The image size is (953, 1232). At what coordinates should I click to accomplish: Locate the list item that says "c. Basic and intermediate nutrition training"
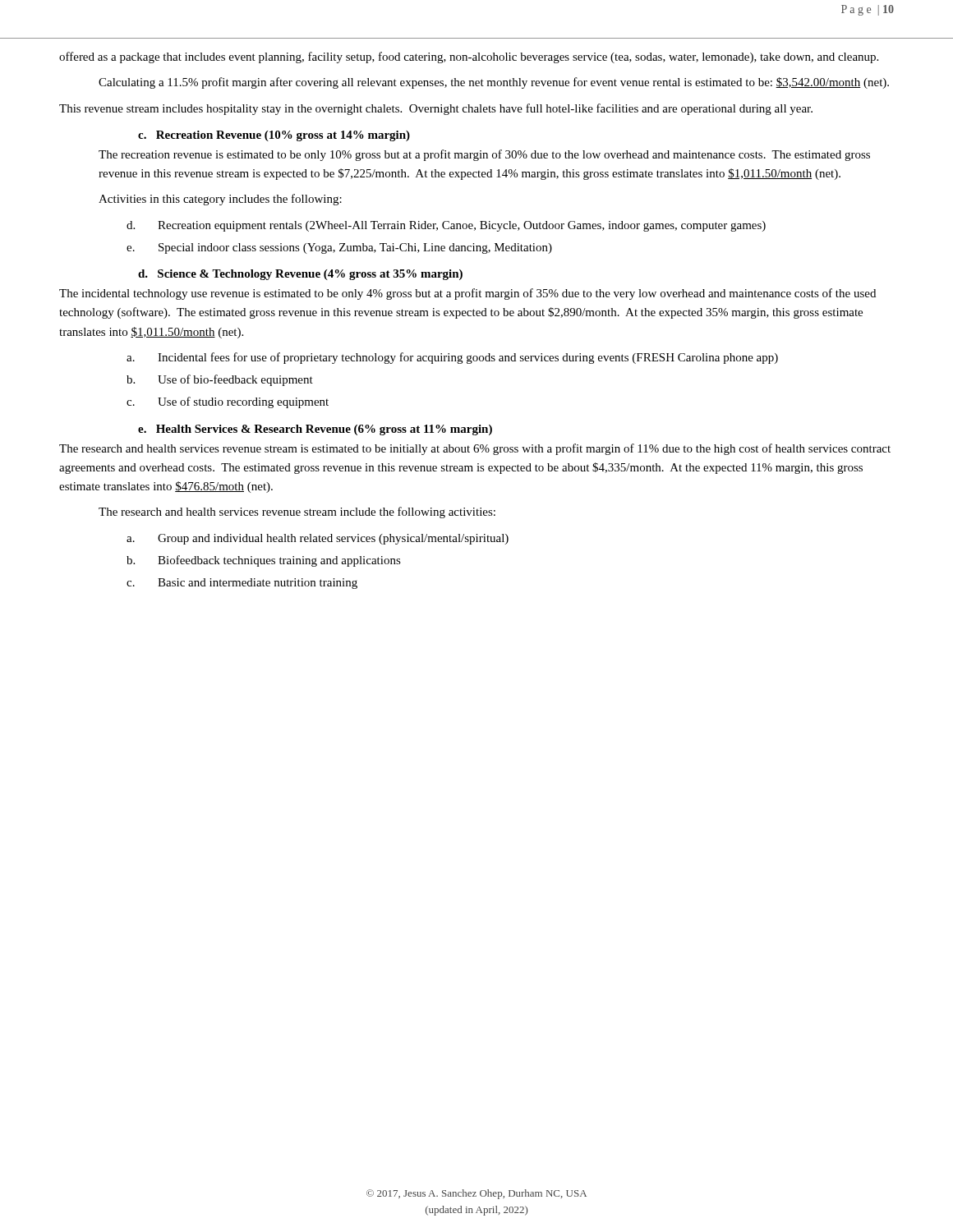(x=258, y=584)
